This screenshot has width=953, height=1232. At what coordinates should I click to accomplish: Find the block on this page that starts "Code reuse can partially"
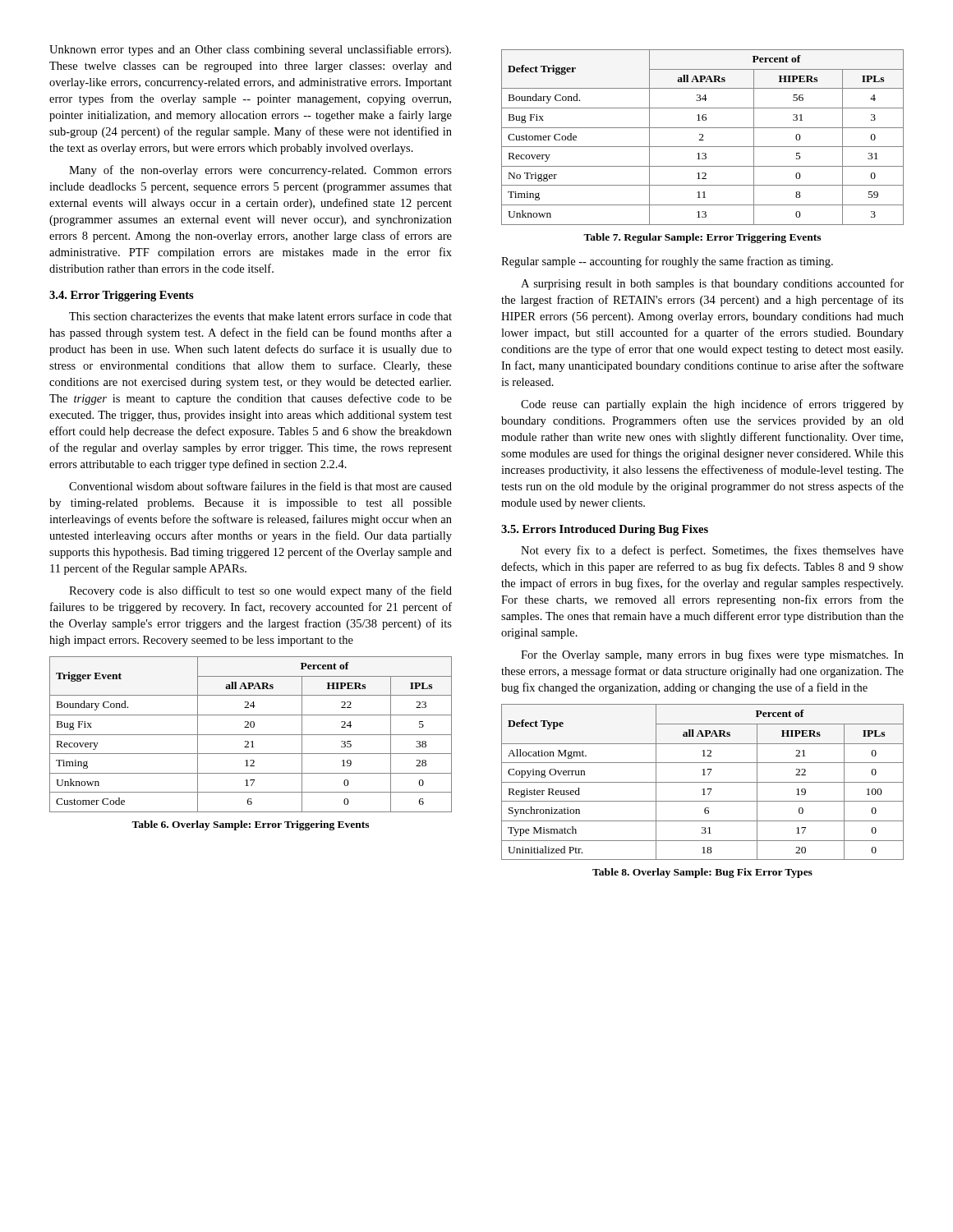pos(702,454)
